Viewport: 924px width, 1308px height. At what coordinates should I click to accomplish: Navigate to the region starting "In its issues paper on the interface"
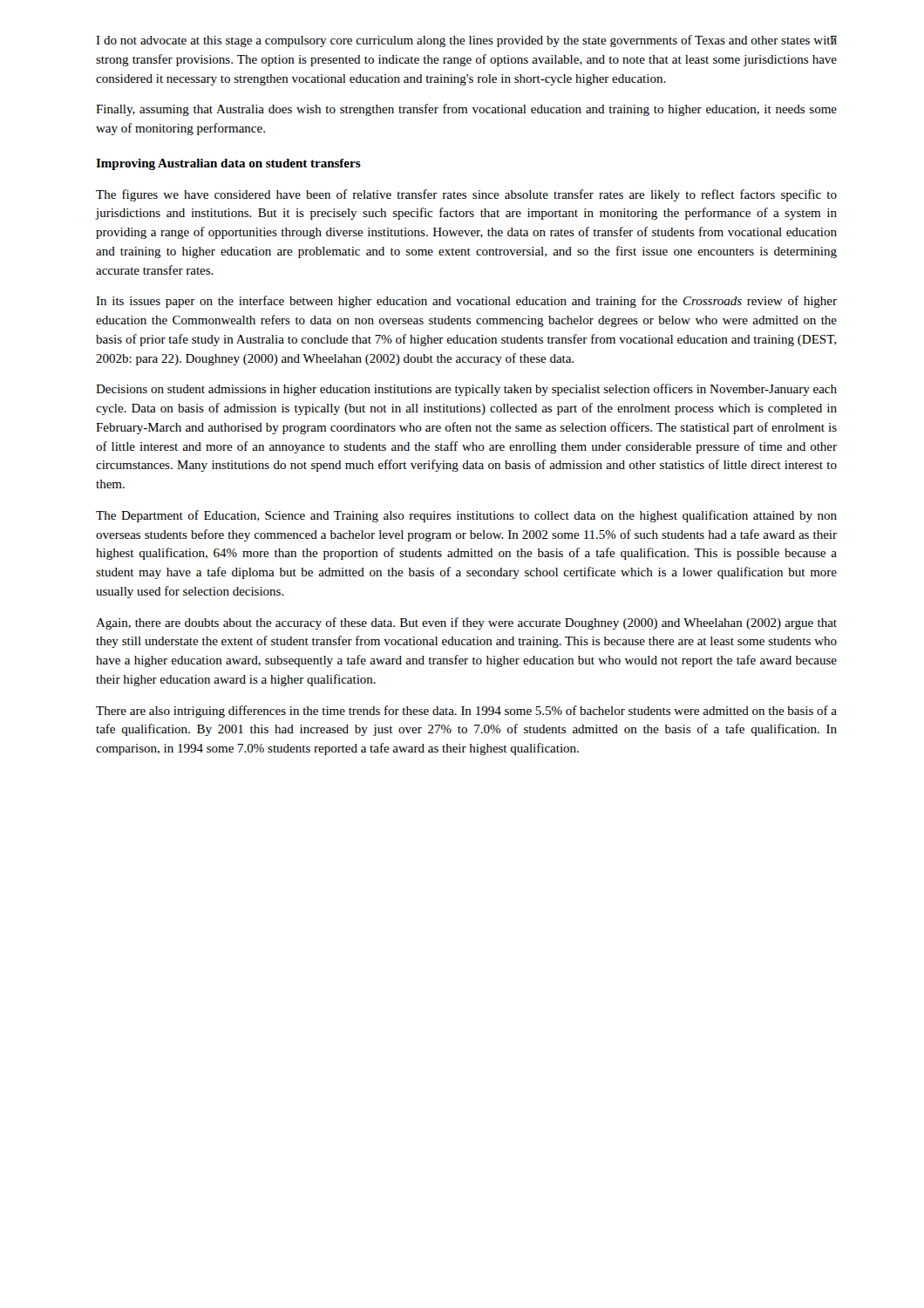(466, 329)
